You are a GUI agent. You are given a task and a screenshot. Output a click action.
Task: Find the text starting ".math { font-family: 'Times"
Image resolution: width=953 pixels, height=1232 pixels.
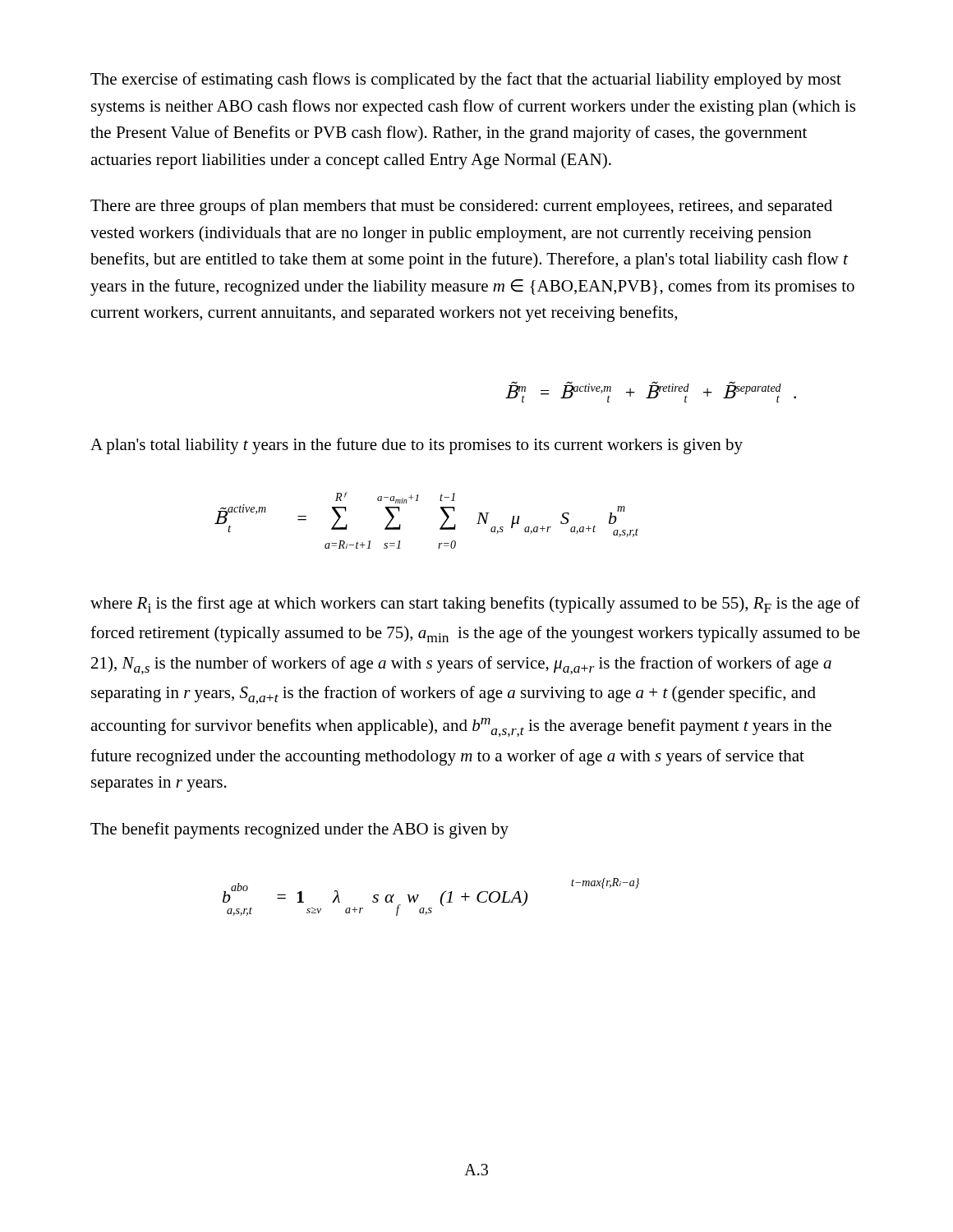[476, 524]
